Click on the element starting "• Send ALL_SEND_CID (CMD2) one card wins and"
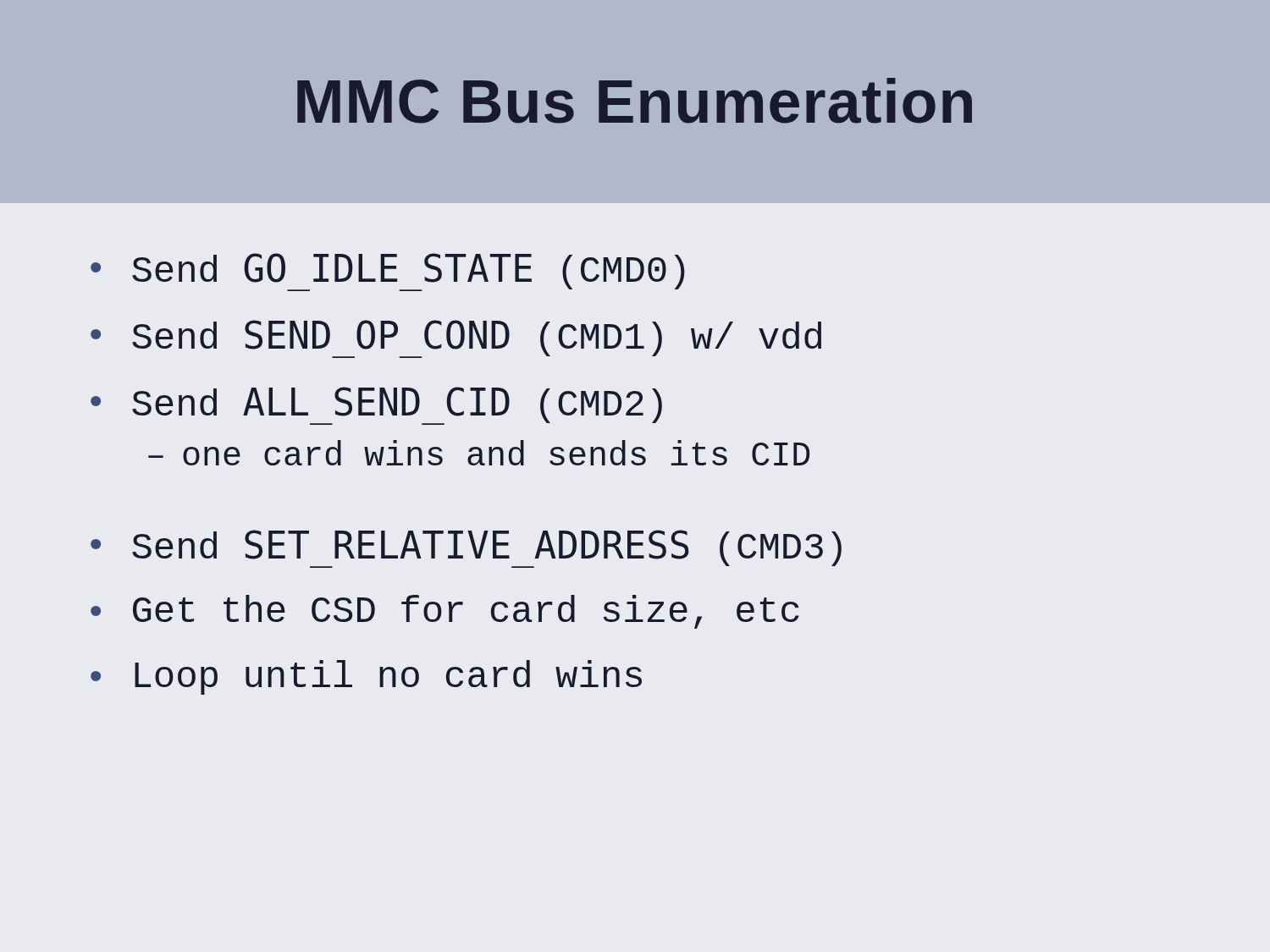1270x952 pixels. click(x=448, y=437)
